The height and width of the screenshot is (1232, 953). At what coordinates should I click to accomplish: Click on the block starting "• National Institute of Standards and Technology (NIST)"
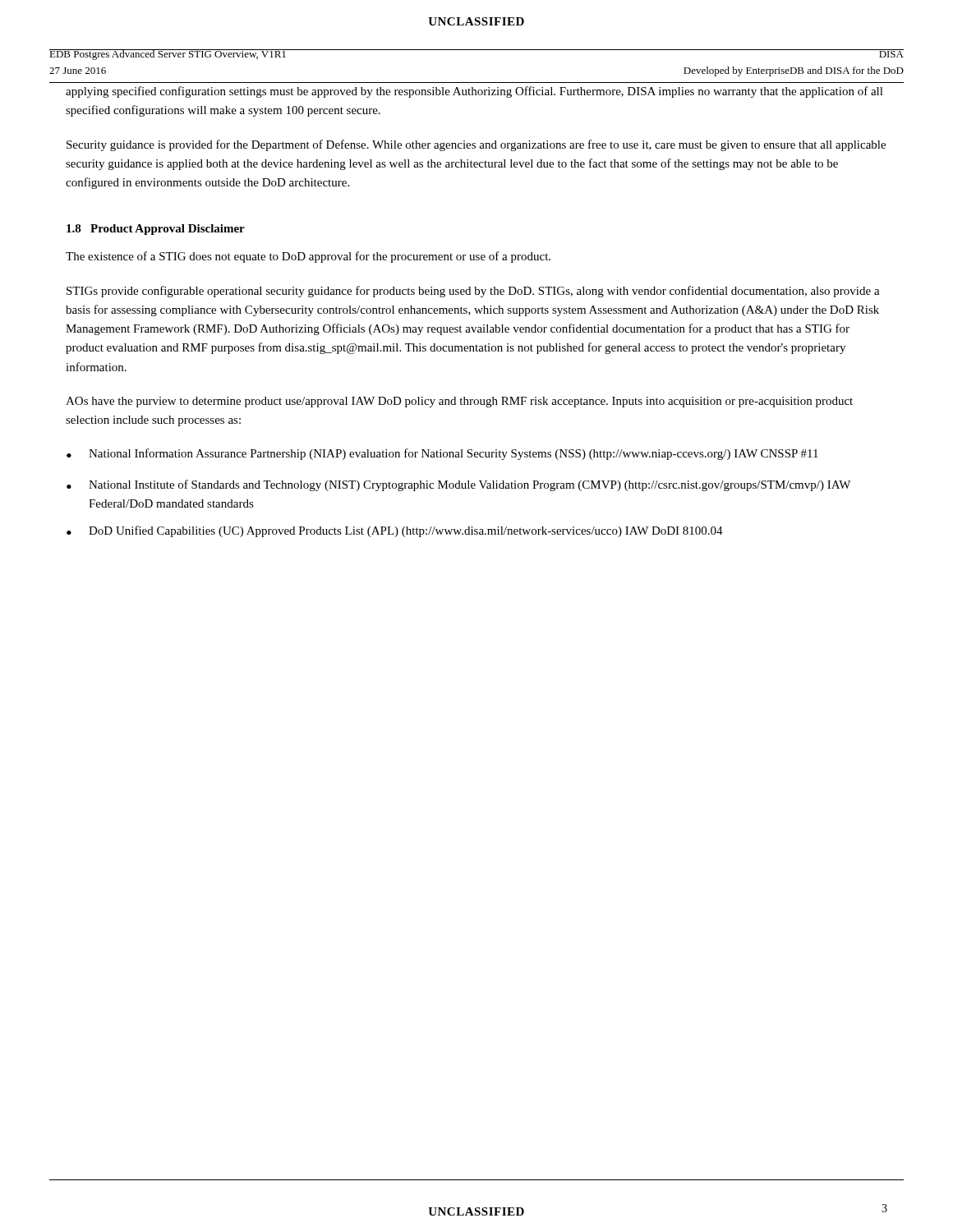[x=476, y=494]
